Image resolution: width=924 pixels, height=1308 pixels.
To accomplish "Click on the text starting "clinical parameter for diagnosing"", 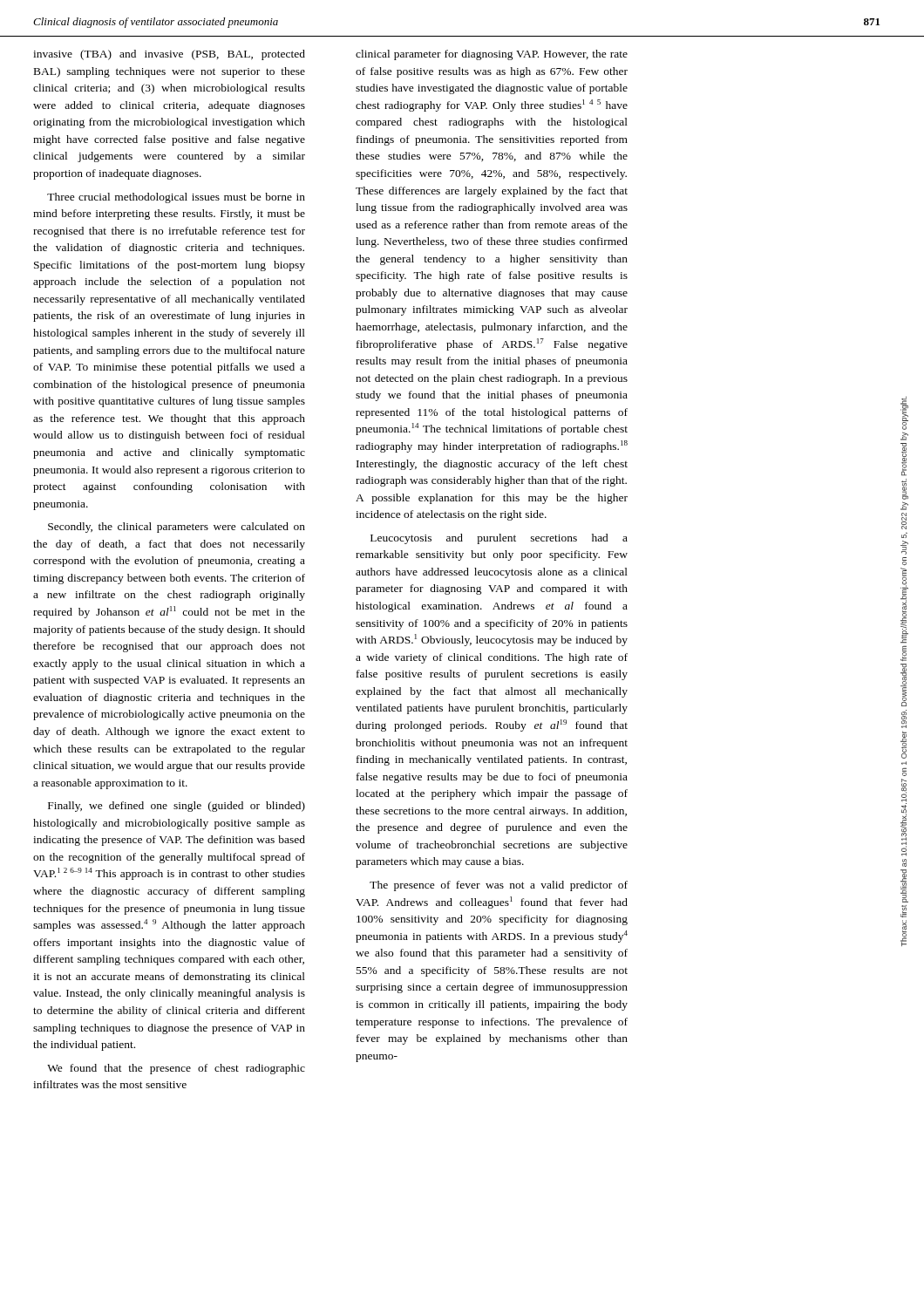I will [x=492, y=555].
